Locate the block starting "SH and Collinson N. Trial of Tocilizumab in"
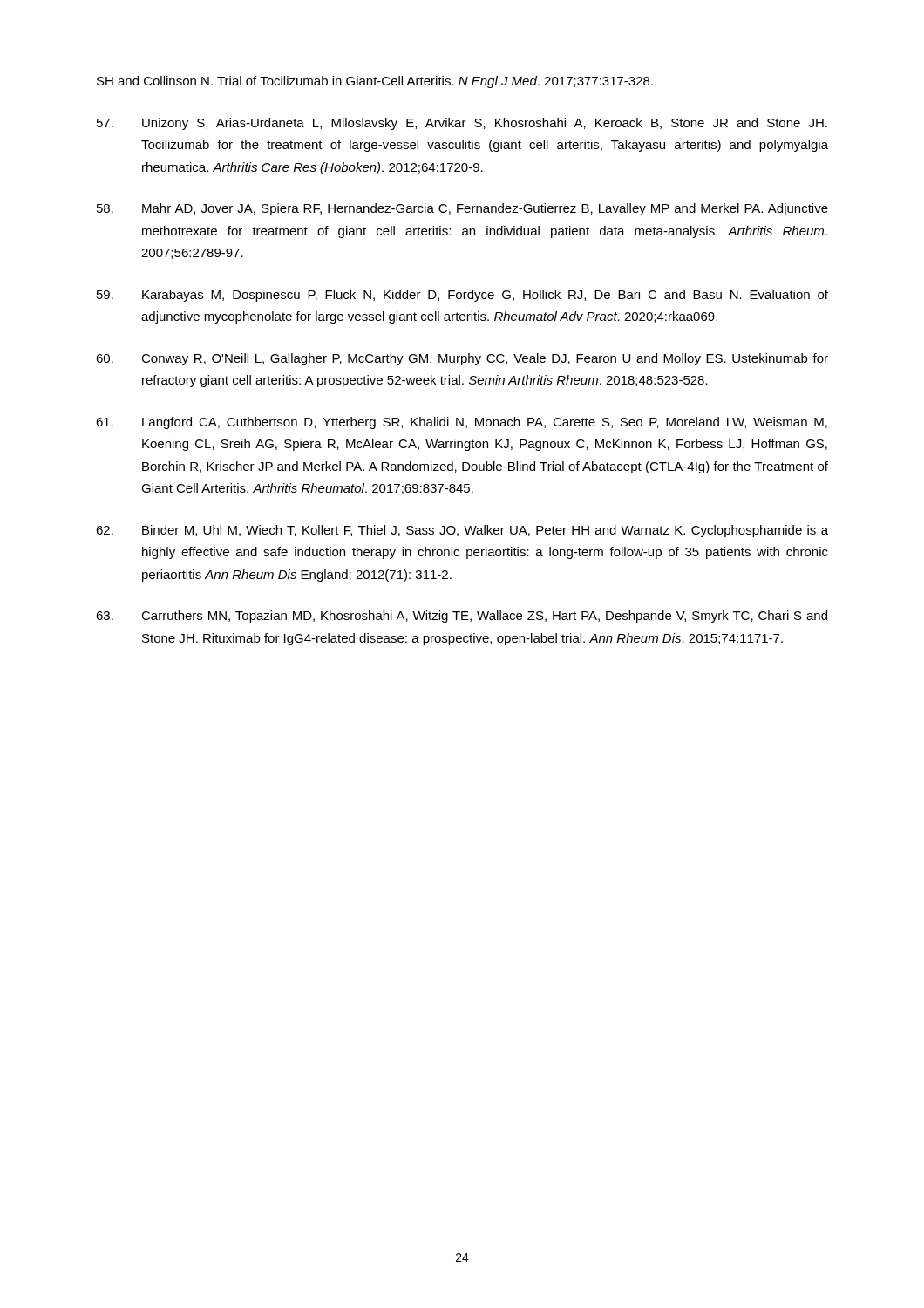 [375, 81]
